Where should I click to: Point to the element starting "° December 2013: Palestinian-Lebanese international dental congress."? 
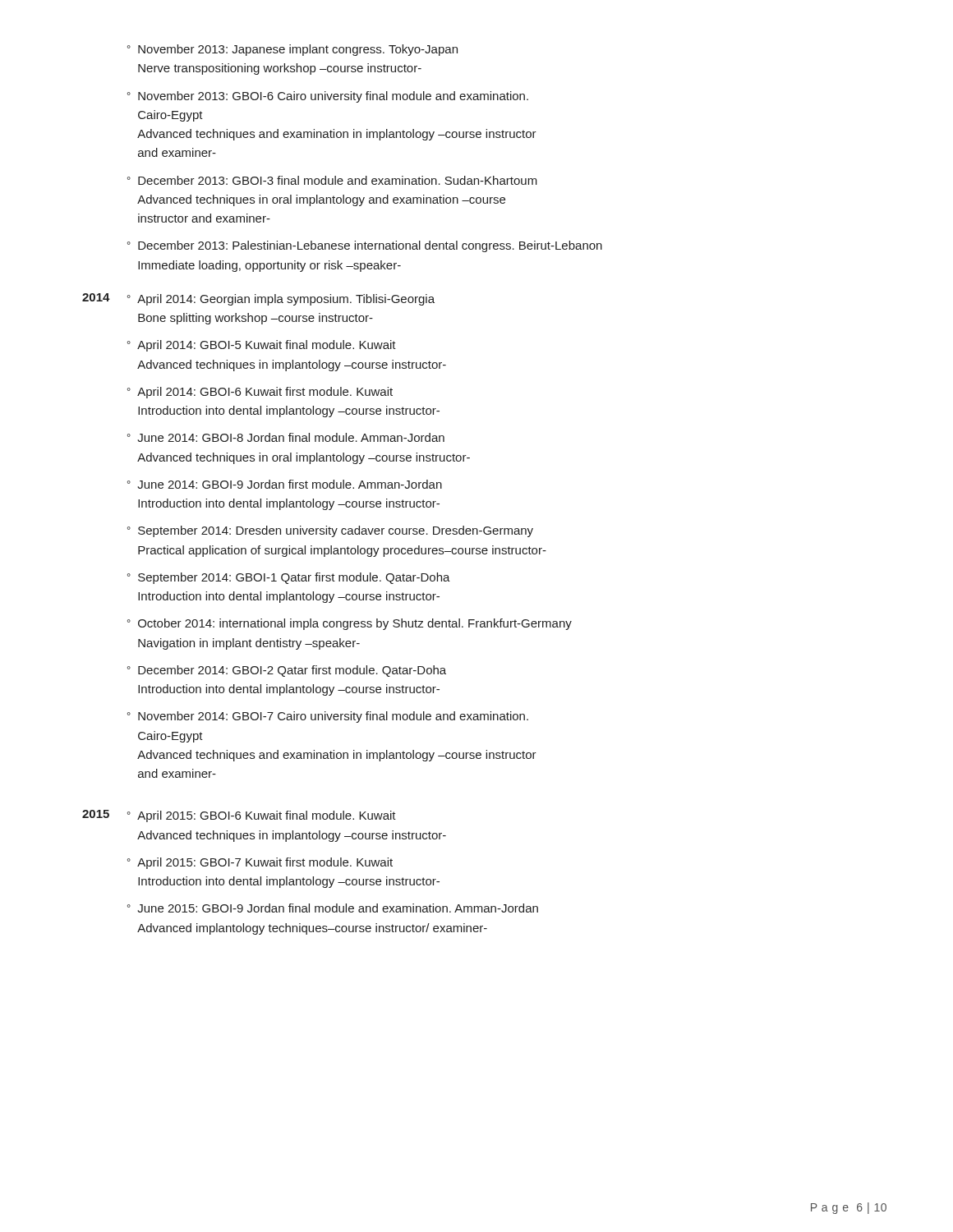click(507, 255)
